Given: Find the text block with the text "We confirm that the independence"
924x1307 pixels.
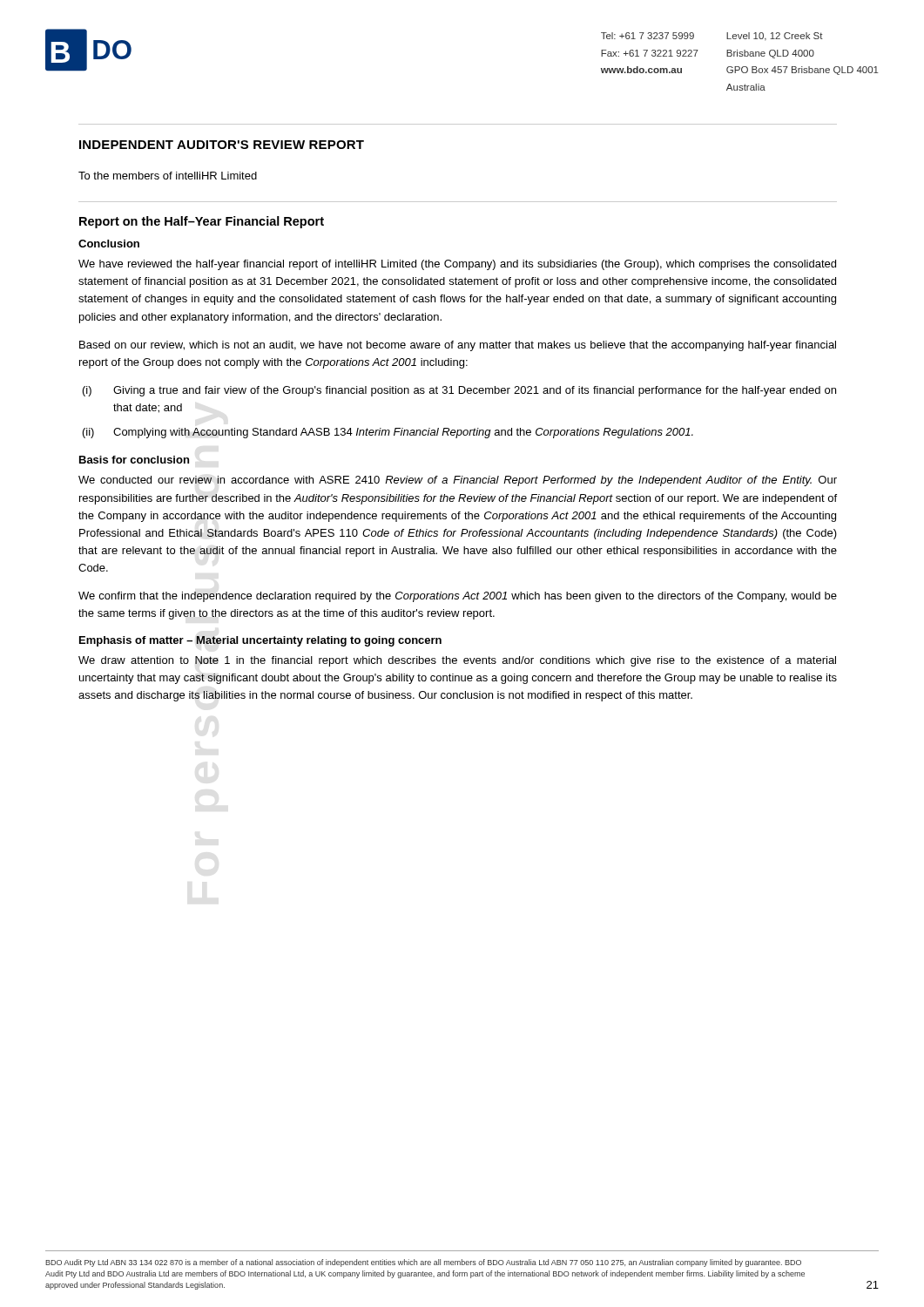Looking at the screenshot, I should 458,605.
